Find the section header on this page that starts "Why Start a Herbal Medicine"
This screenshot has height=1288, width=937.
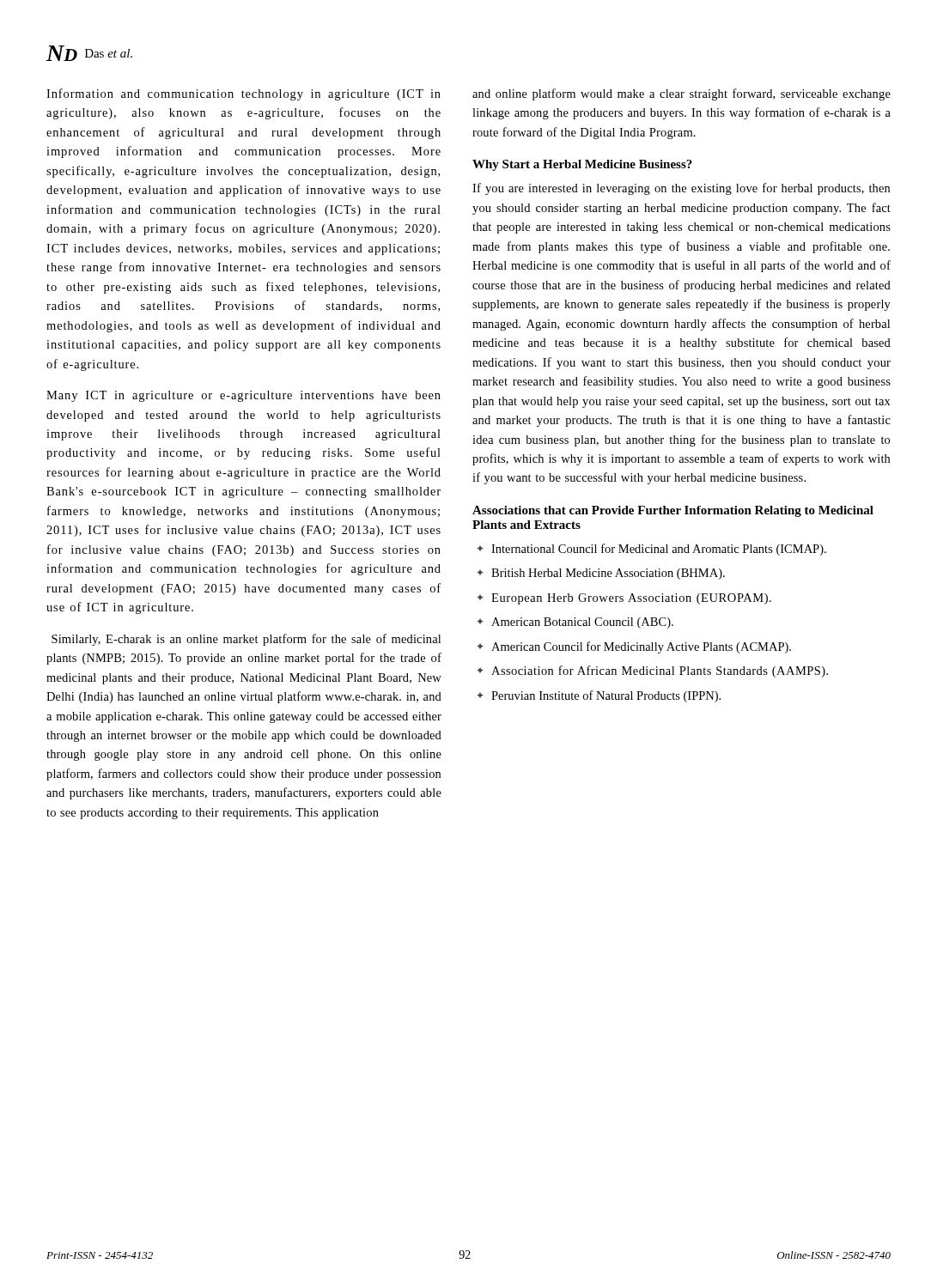582,164
